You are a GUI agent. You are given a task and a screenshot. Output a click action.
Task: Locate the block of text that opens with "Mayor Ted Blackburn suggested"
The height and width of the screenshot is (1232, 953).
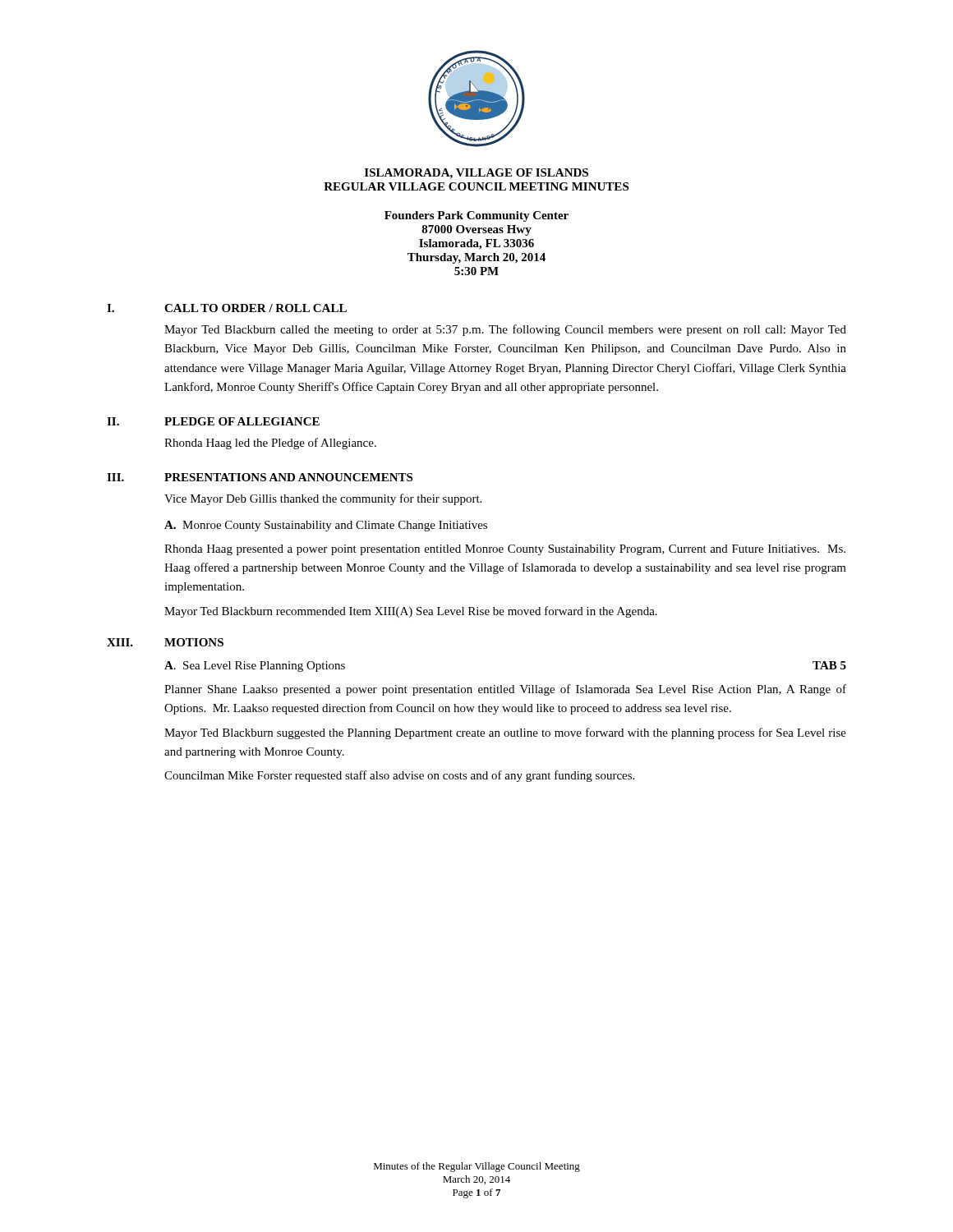505,742
